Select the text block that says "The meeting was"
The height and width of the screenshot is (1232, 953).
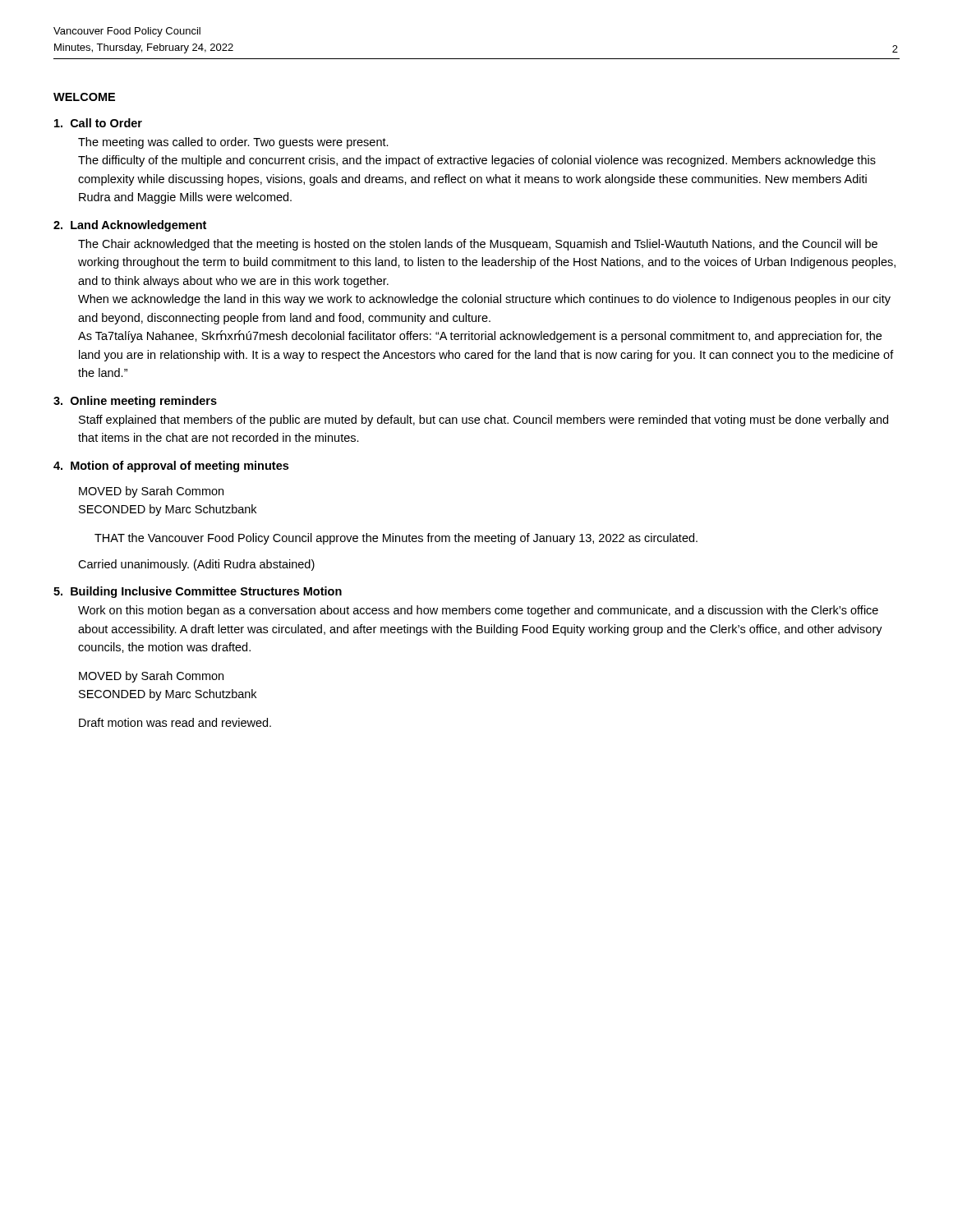point(233,143)
